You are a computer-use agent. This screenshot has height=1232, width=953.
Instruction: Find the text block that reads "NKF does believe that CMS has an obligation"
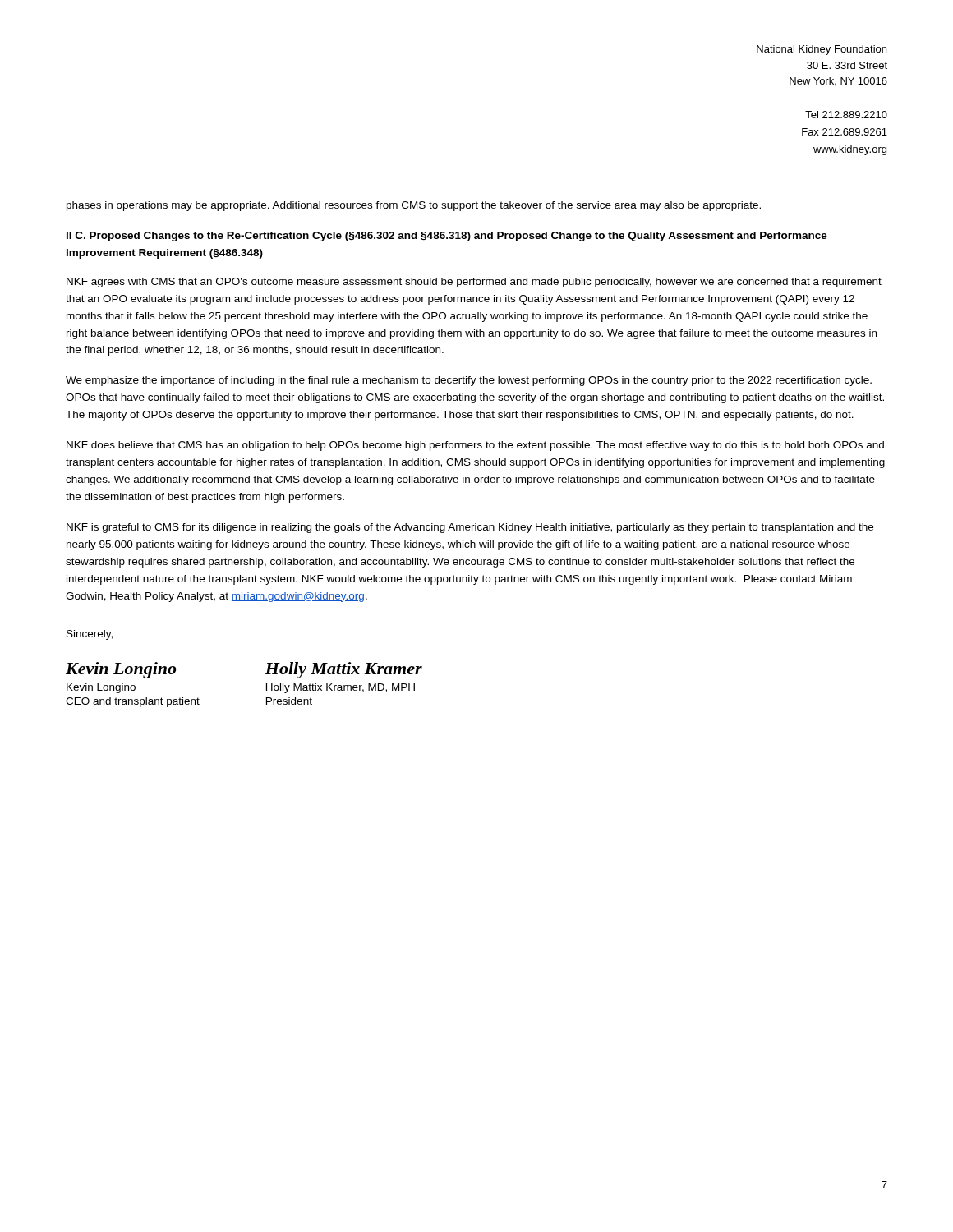click(475, 471)
